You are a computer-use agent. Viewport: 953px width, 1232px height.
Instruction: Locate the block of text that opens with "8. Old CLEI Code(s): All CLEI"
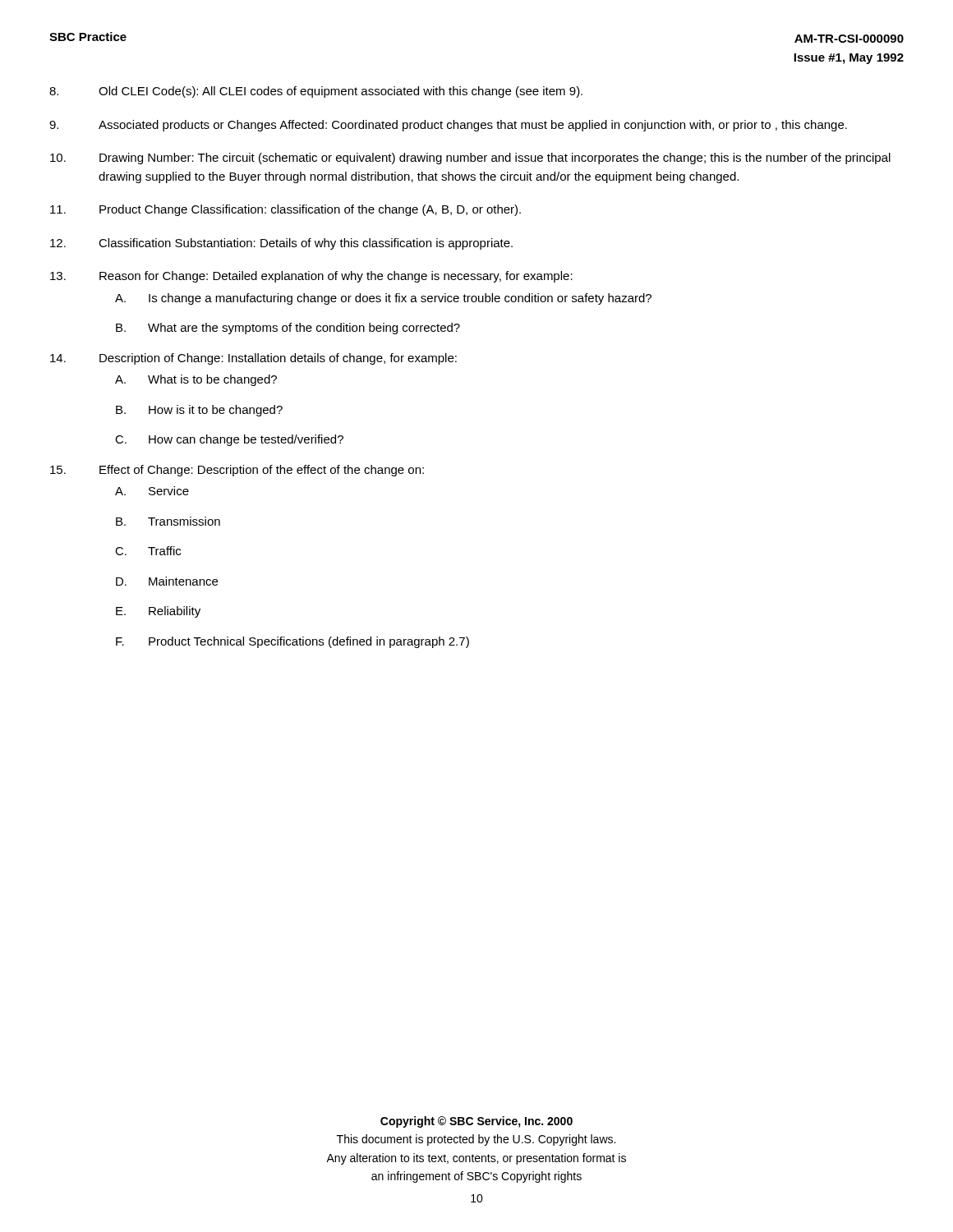pyautogui.click(x=476, y=91)
